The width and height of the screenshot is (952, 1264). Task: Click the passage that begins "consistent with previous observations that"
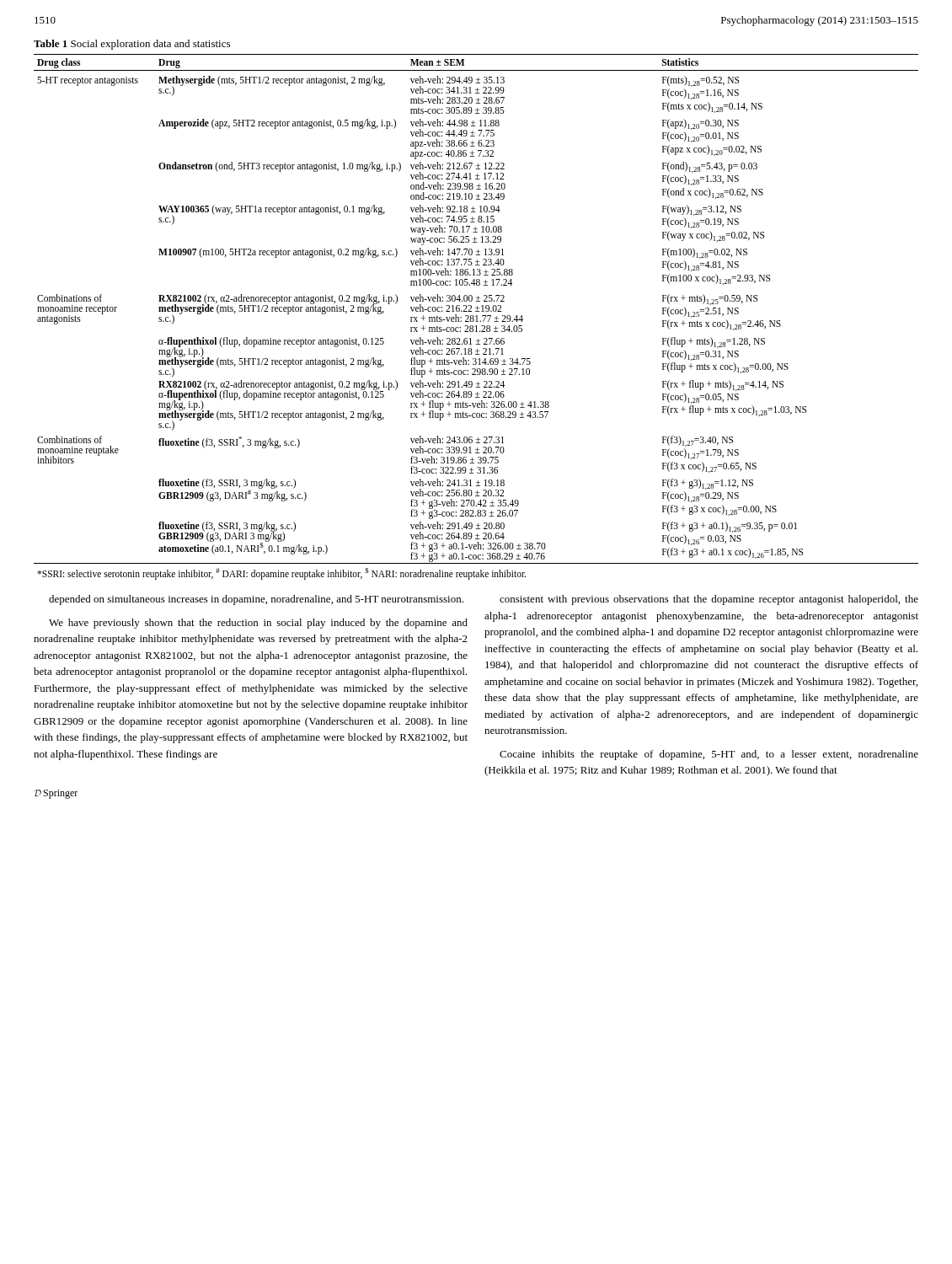pyautogui.click(x=701, y=685)
